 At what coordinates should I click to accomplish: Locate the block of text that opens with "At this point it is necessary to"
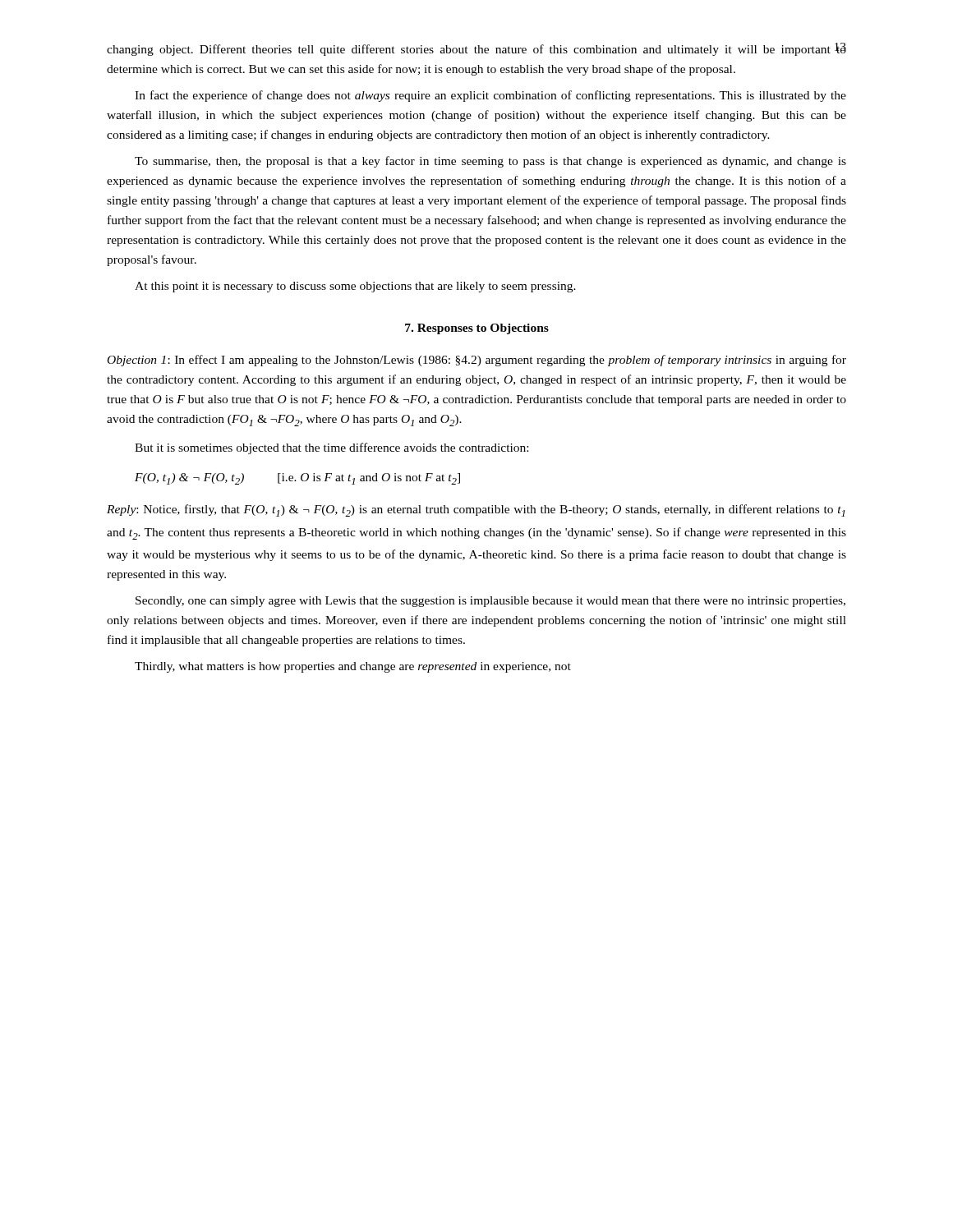click(476, 286)
